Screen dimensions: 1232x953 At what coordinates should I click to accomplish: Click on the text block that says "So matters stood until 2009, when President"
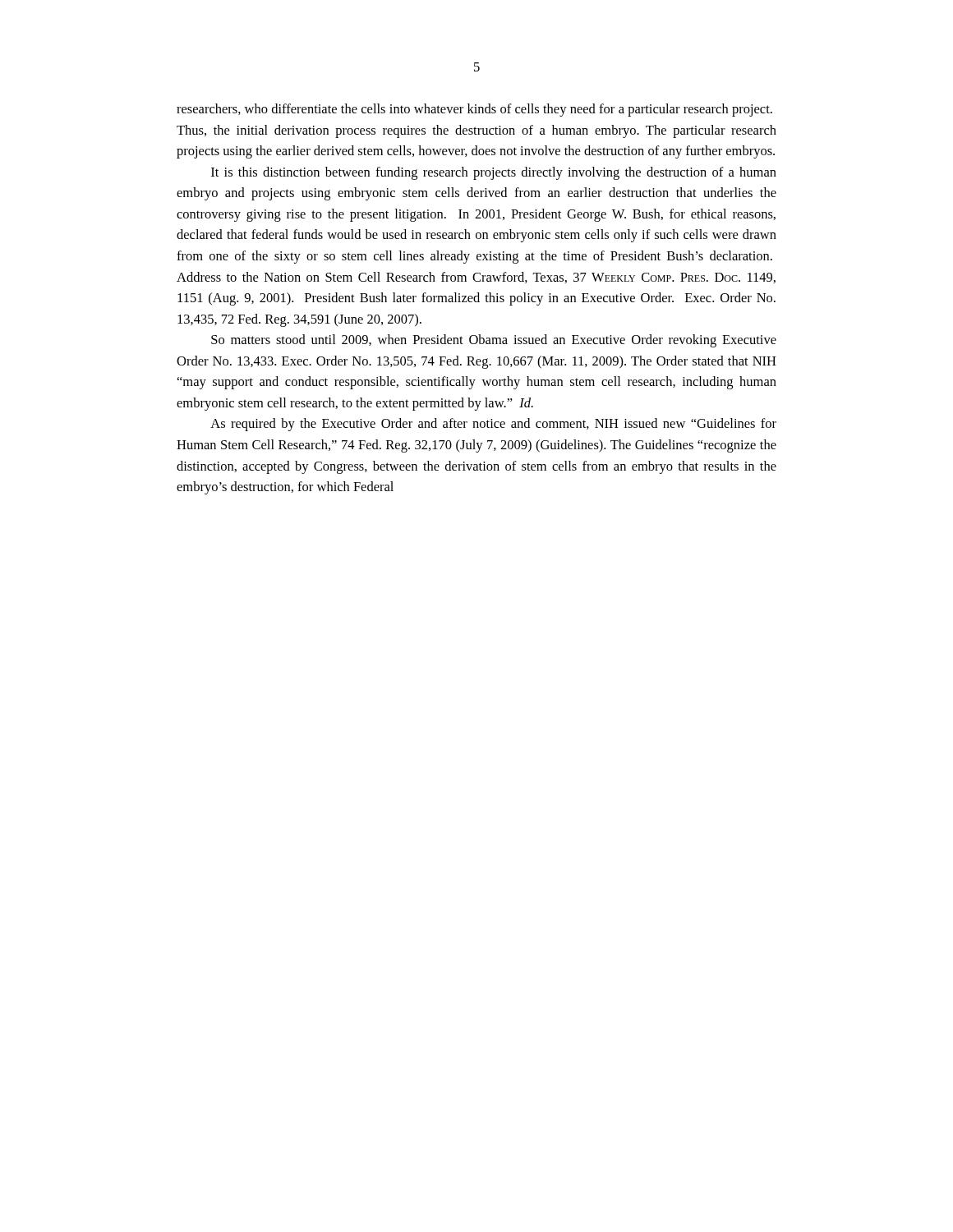pos(476,371)
